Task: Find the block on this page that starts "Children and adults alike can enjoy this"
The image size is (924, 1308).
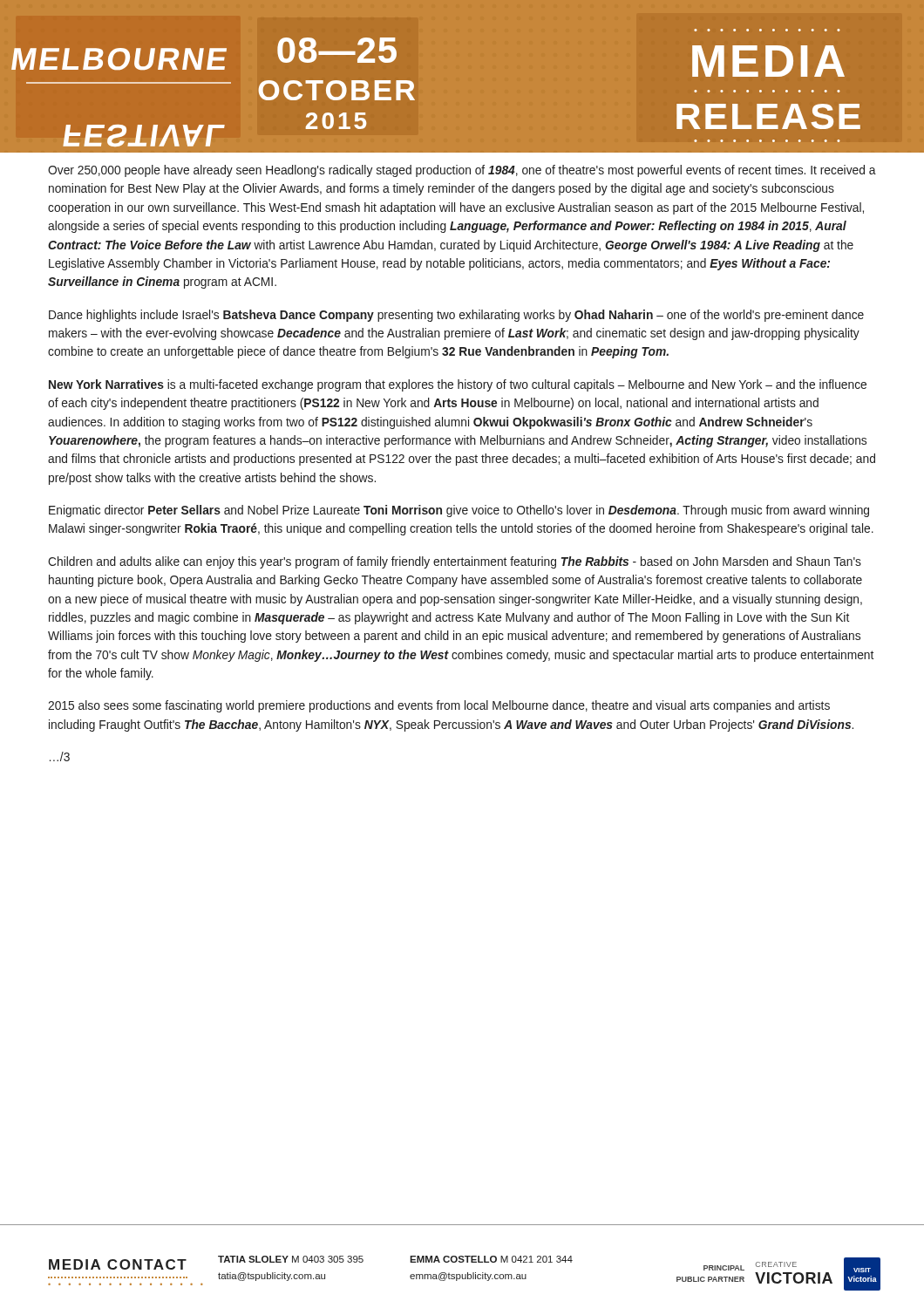Action: [x=462, y=618]
